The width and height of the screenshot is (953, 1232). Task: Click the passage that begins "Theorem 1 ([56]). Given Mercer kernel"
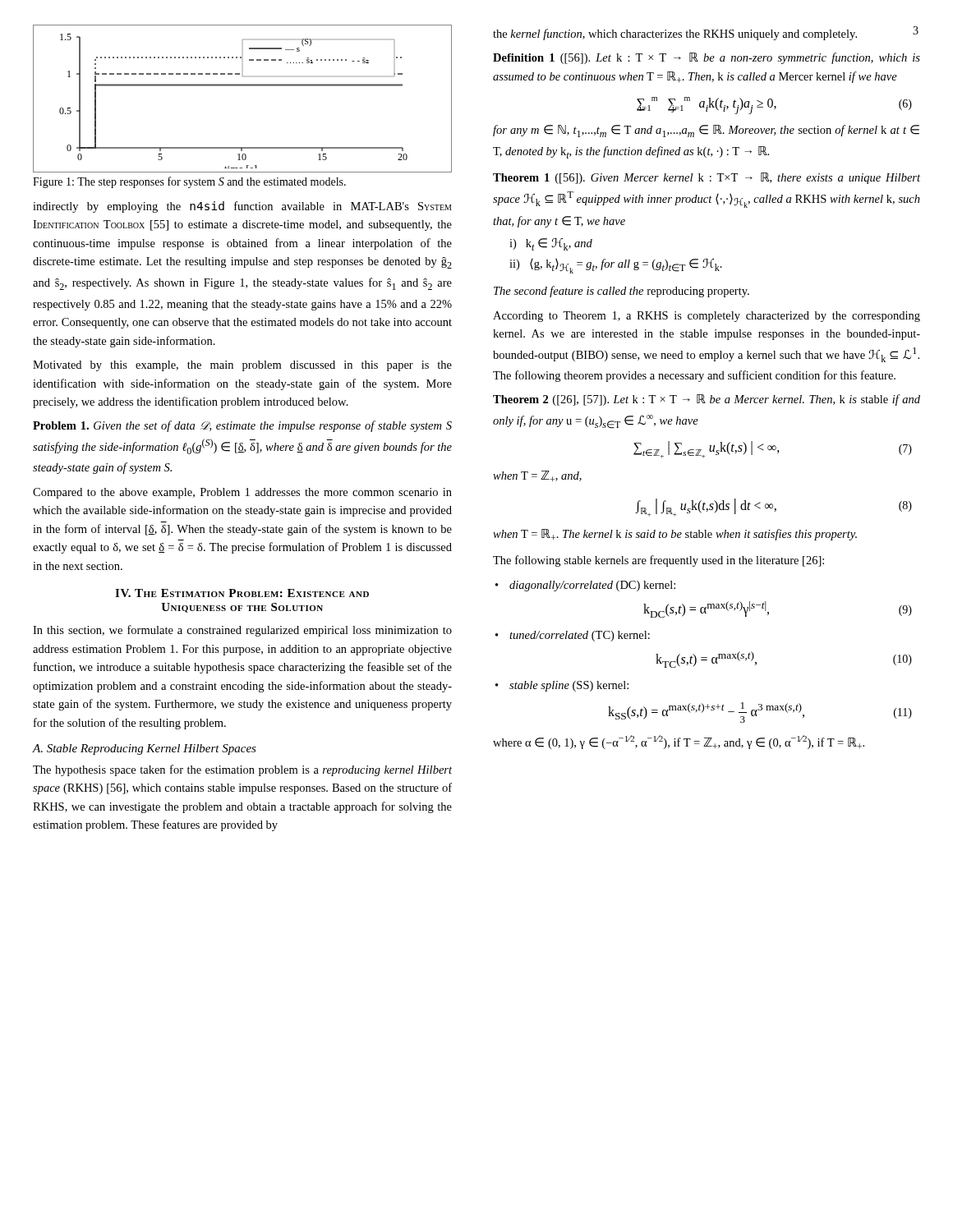[707, 200]
